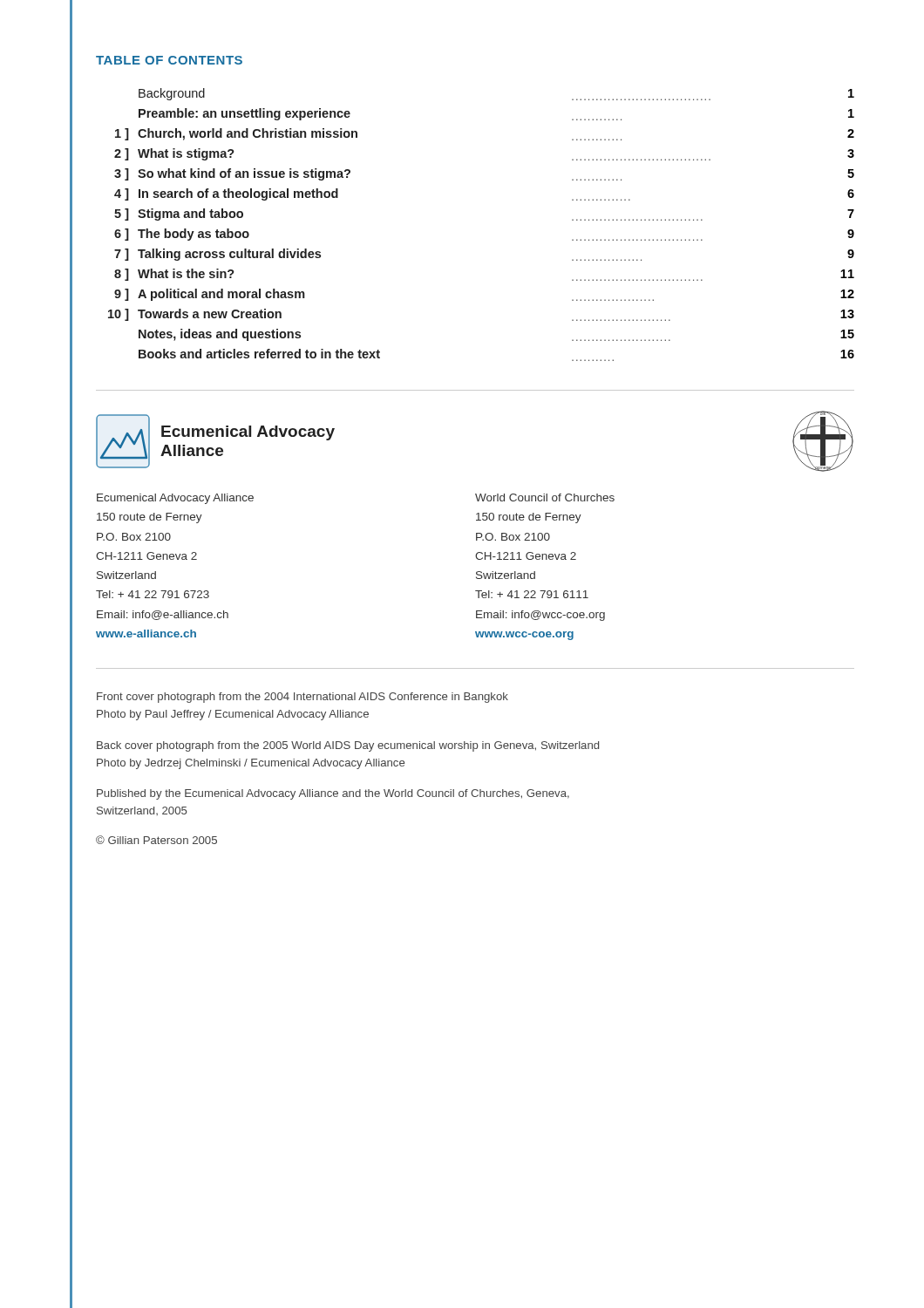Viewport: 924px width, 1308px height.
Task: Where is the passage that starts "Back cover photograph from the 2005 World AIDS"?
Action: tap(348, 754)
